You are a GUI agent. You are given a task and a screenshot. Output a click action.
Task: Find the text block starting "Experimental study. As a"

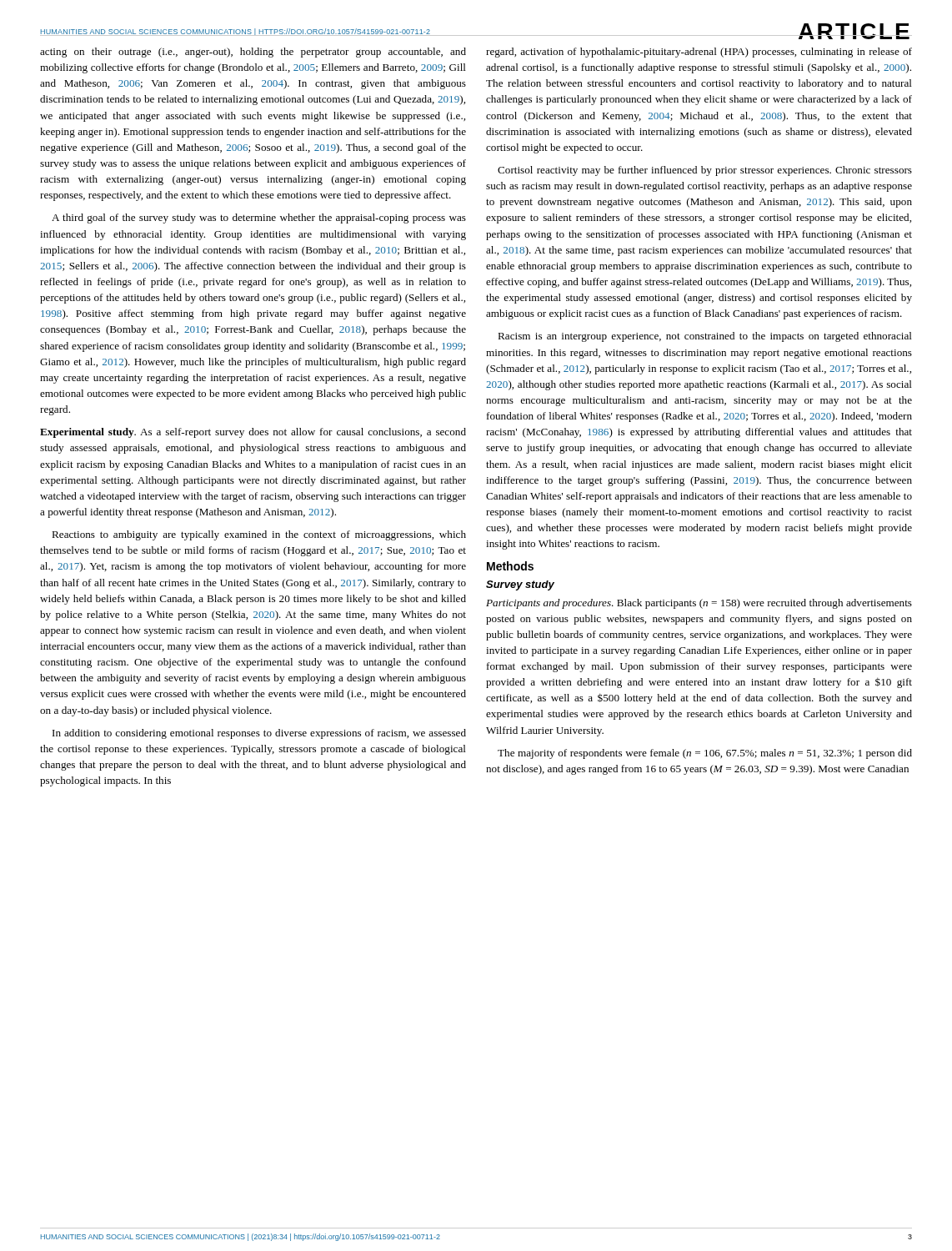253,472
